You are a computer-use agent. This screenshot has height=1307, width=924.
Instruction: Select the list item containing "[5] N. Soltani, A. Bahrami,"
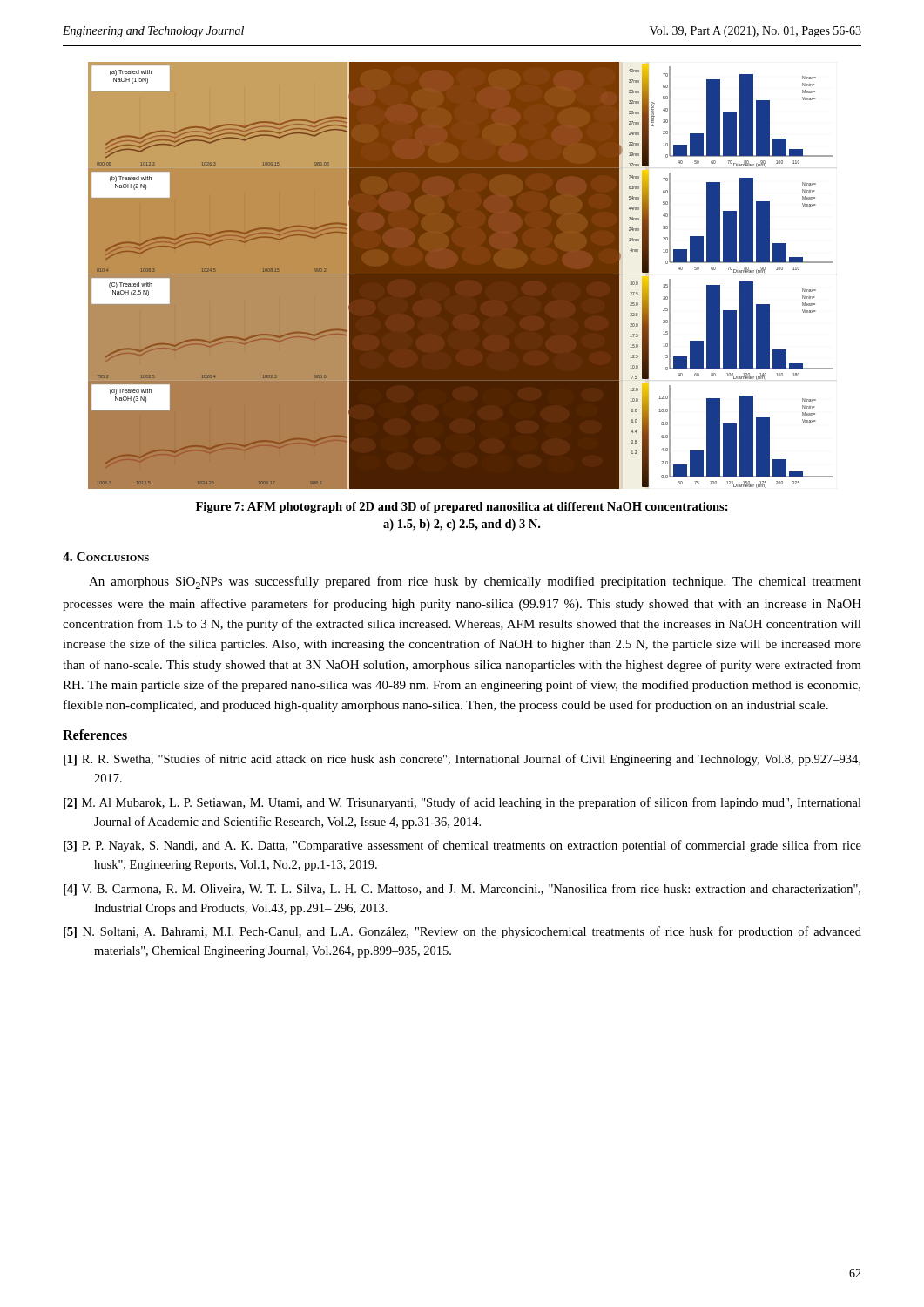pos(462,941)
